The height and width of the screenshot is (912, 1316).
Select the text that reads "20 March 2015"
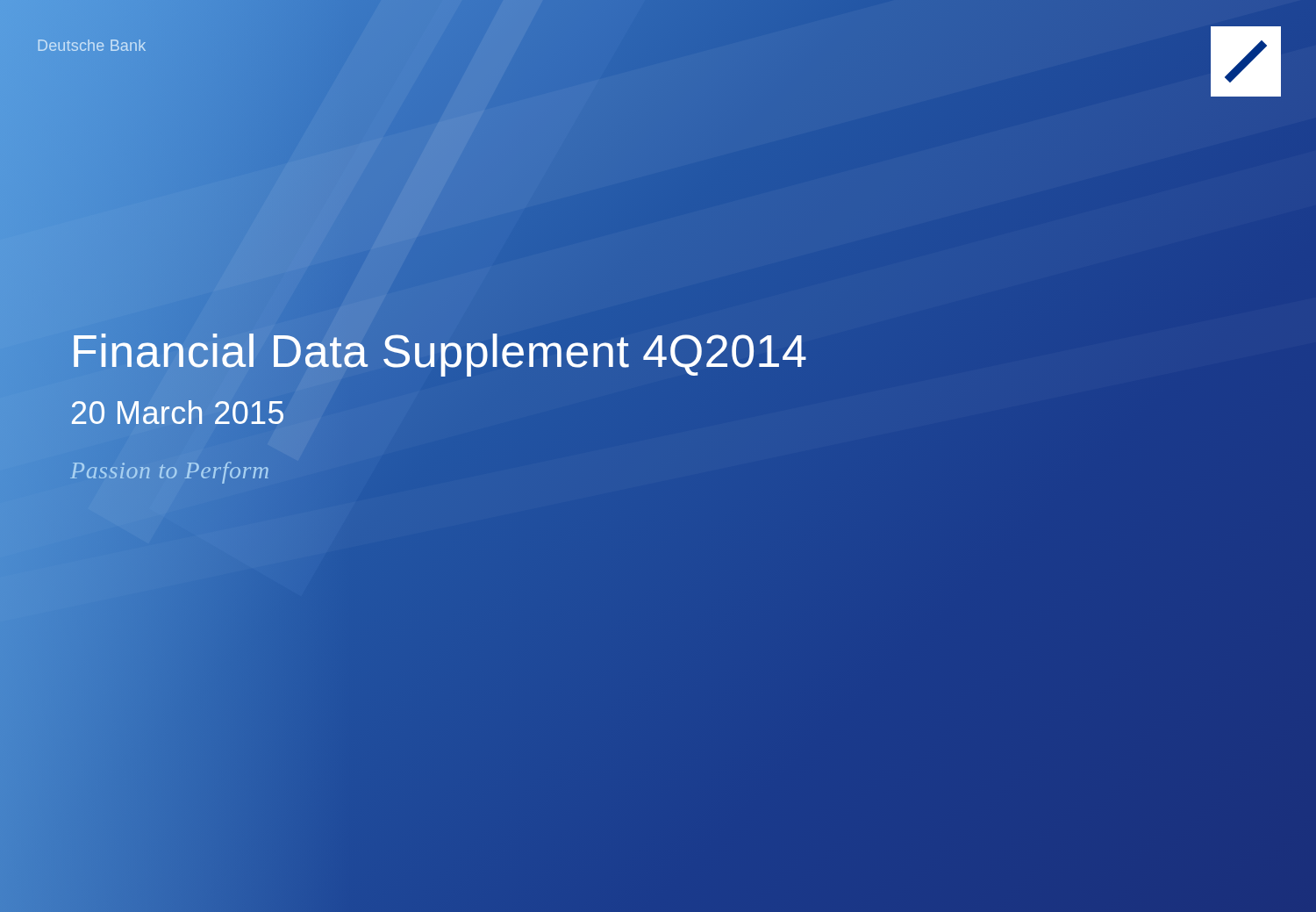tap(178, 413)
